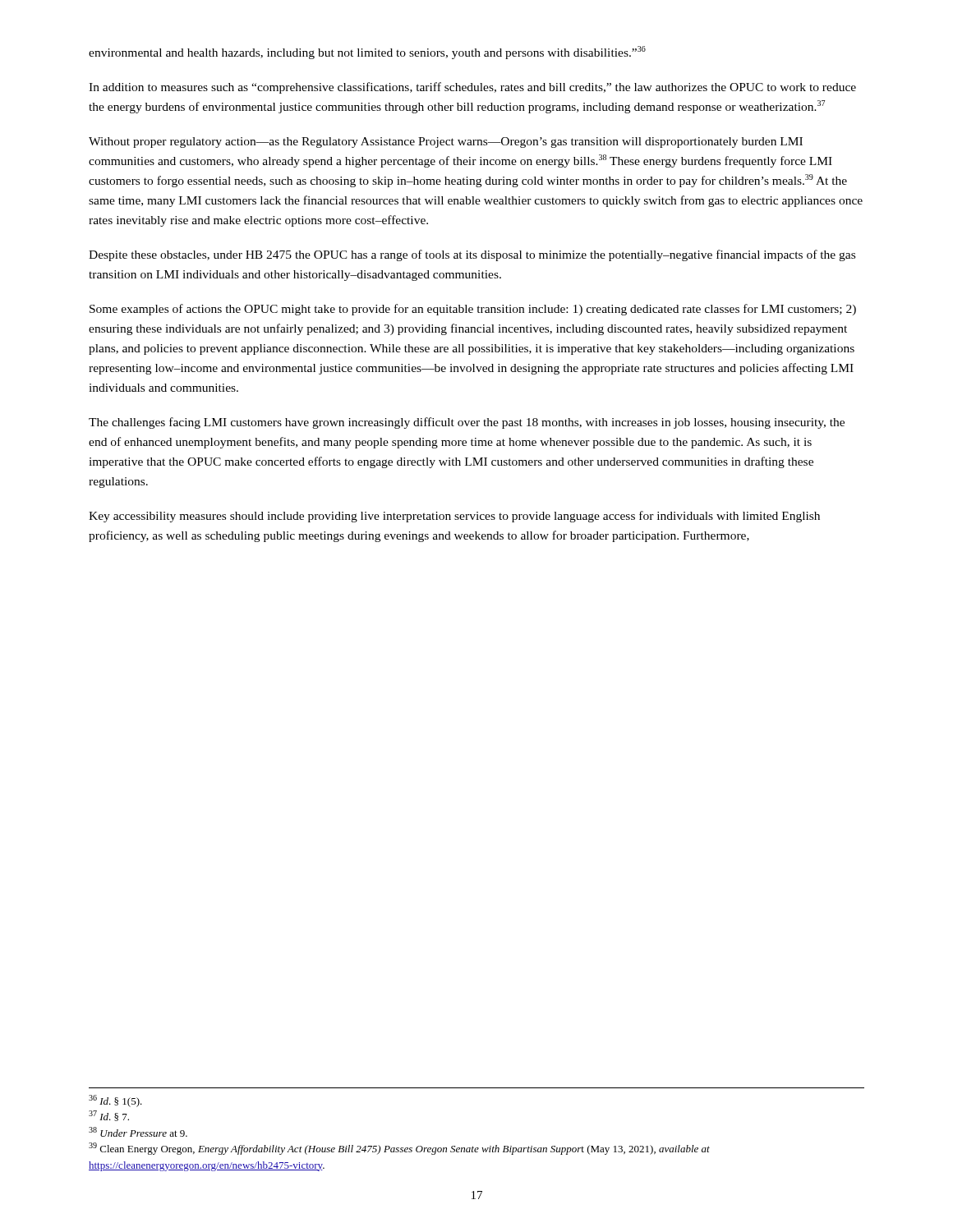
Task: Where is the passage that starts "Some examples of actions the"?
Action: tap(476, 348)
